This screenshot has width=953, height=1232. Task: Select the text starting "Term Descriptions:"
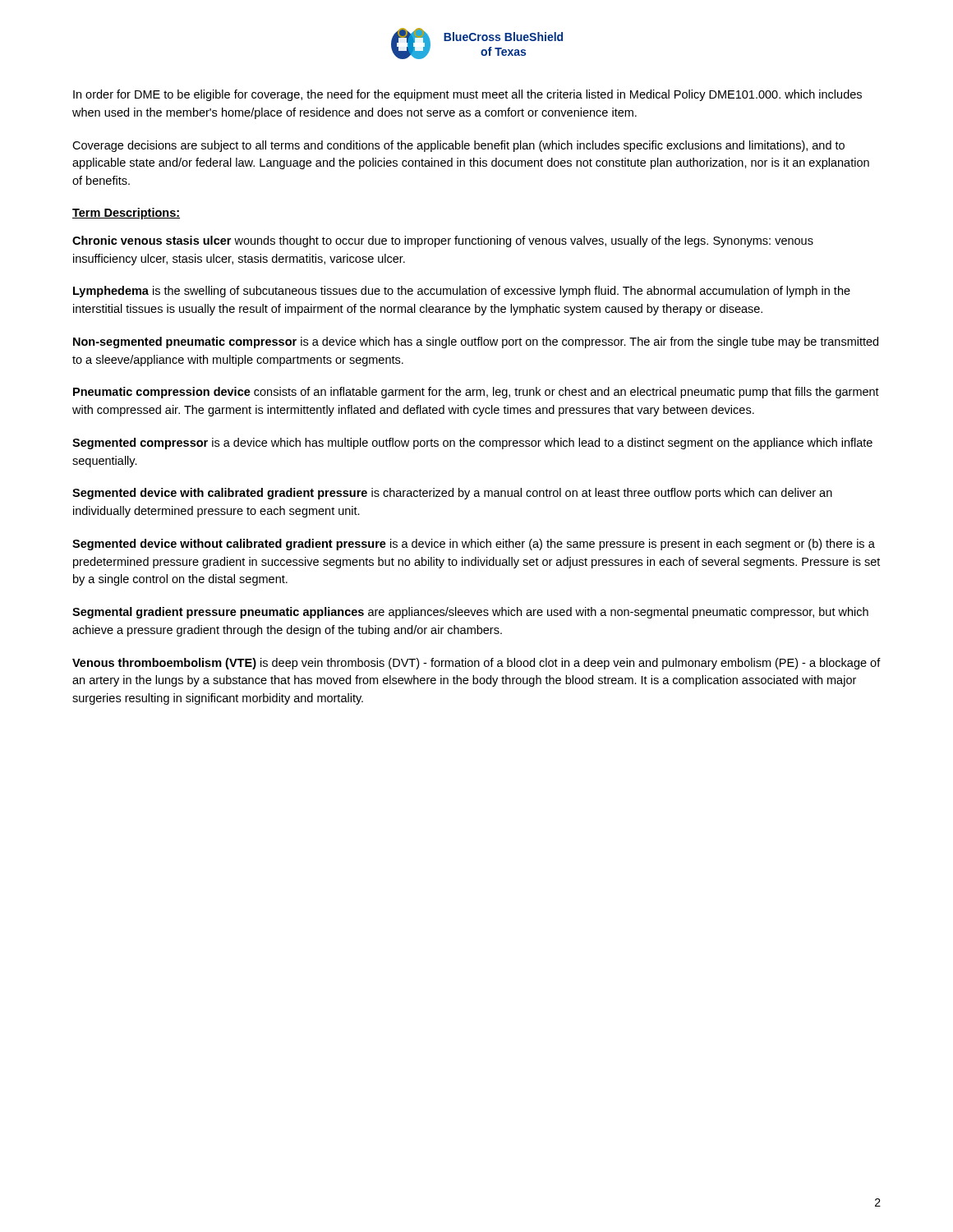126,213
